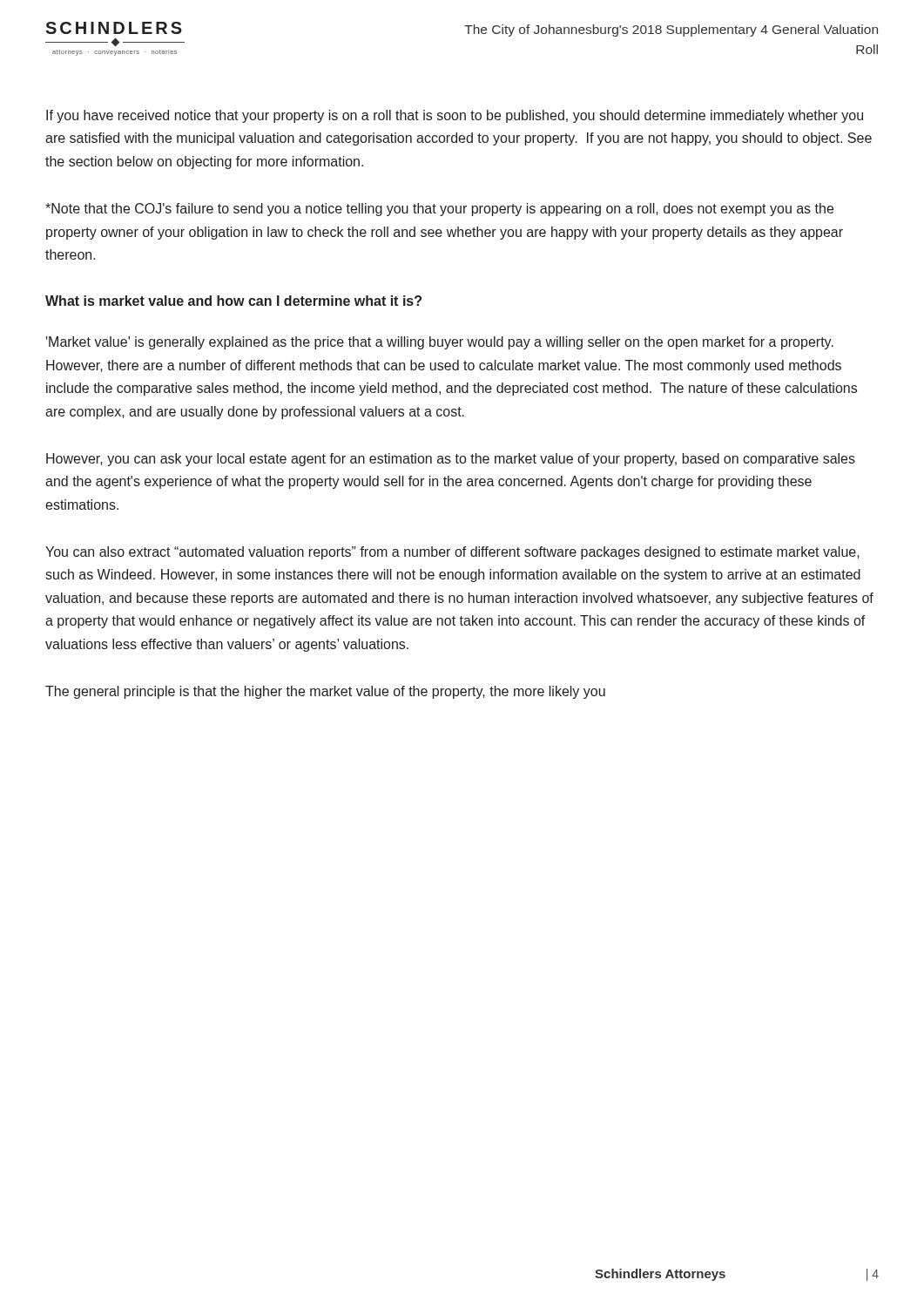
Task: Select the text block that says "The general principle is"
Action: tap(326, 691)
